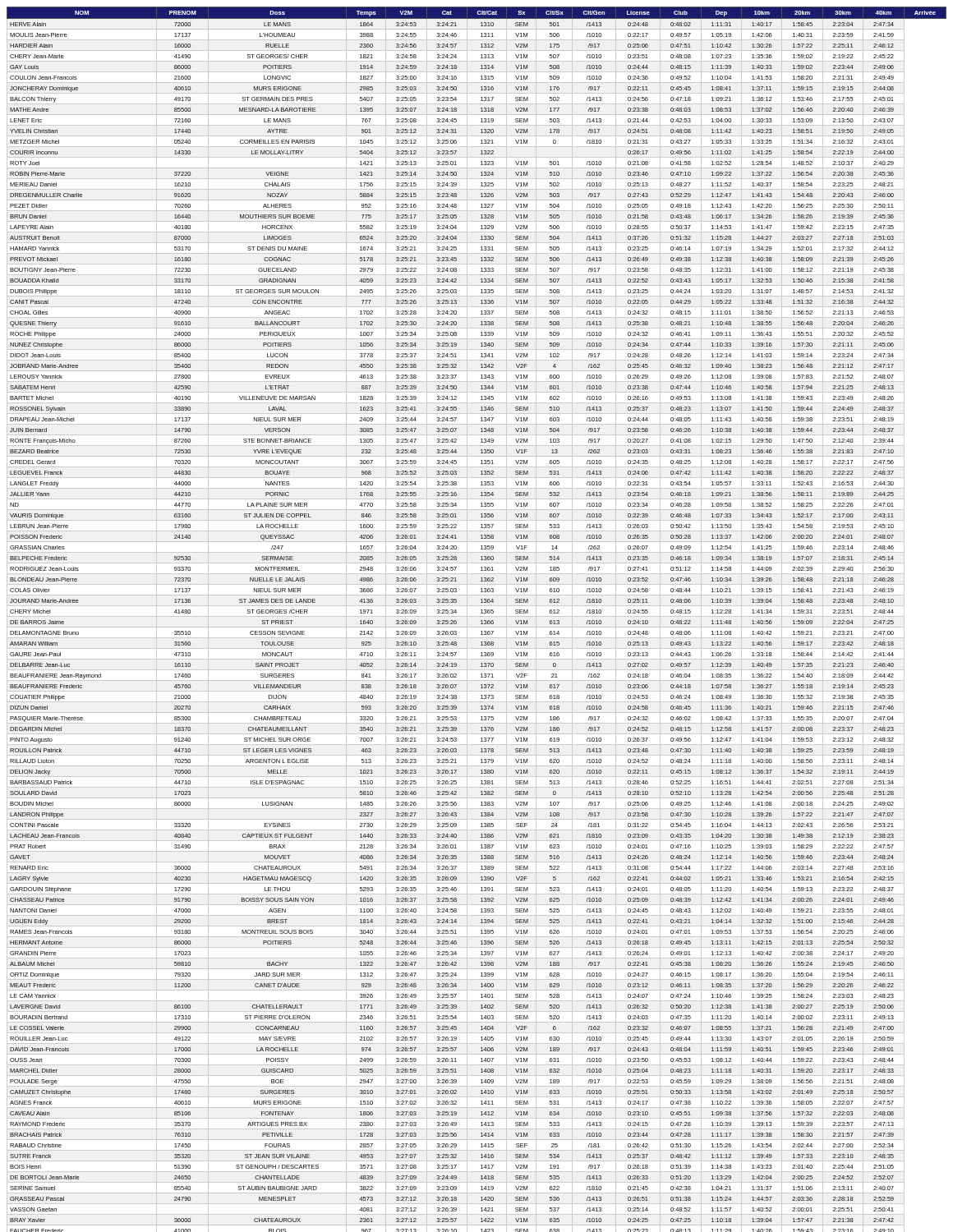Screen dimensions: 1232x953
Task: Locate the table with the text "RIVET Didier"
Action: 476,619
